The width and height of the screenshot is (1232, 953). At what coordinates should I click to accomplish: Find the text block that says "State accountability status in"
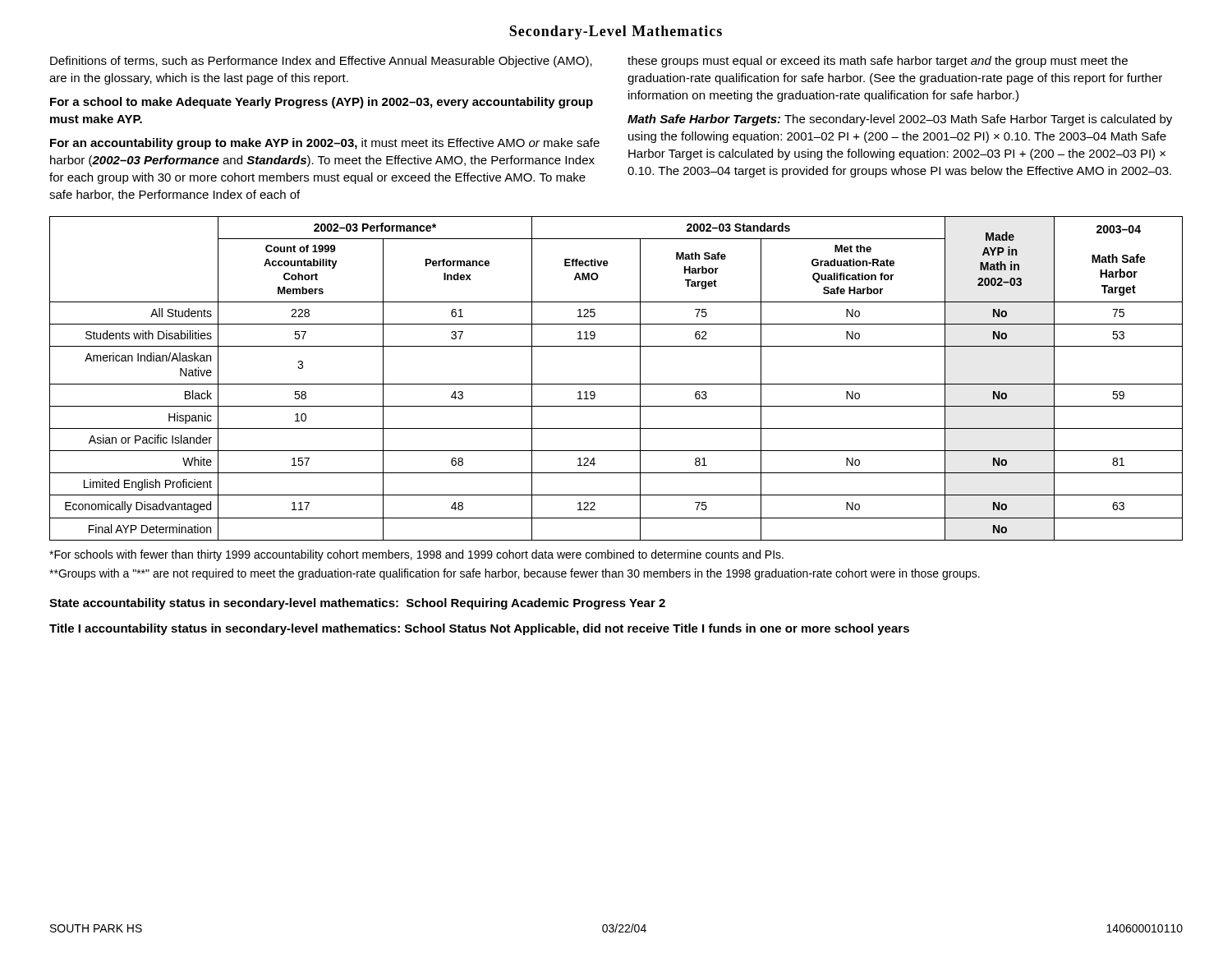tap(616, 603)
